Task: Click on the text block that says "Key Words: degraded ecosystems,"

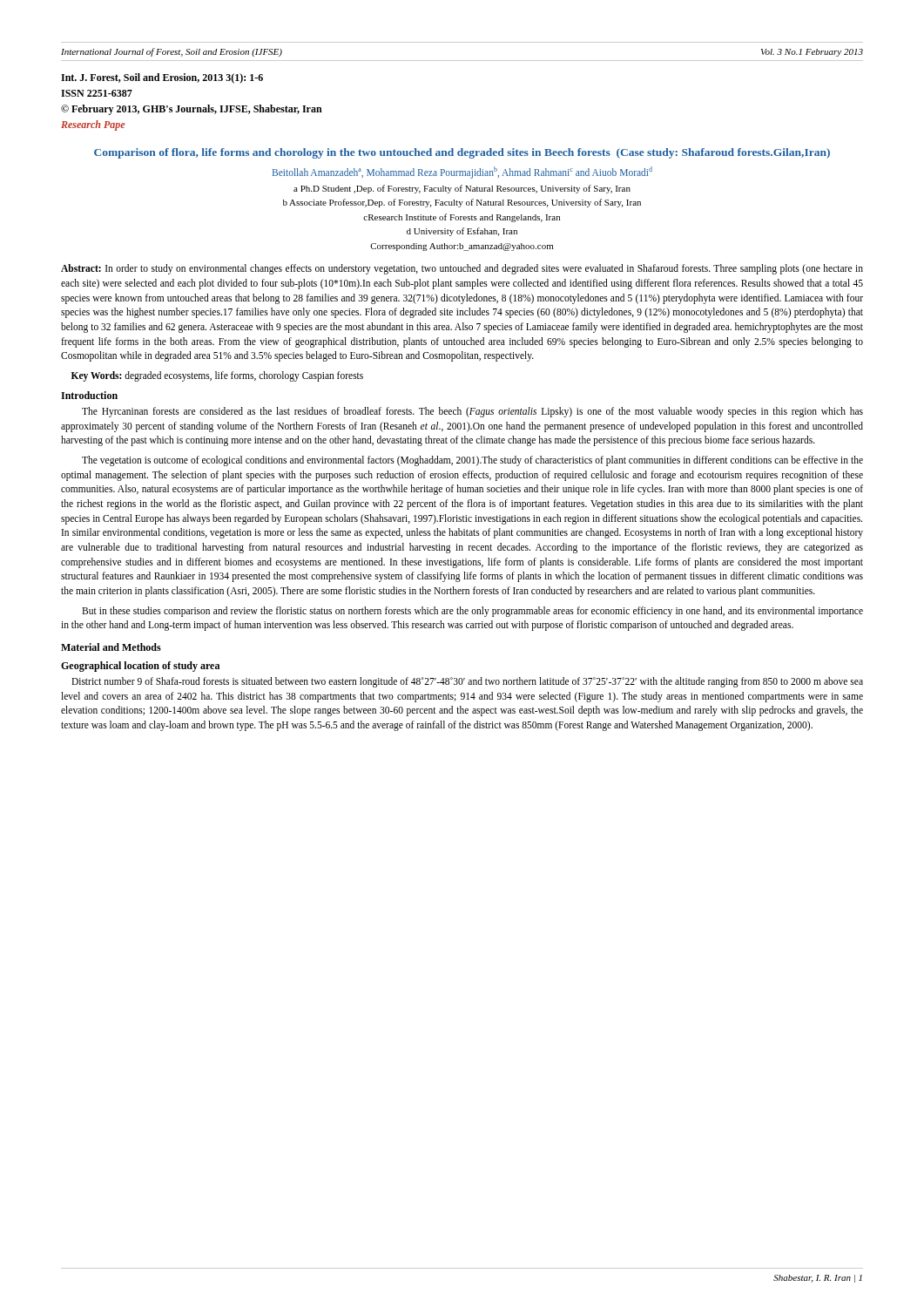Action: click(212, 376)
